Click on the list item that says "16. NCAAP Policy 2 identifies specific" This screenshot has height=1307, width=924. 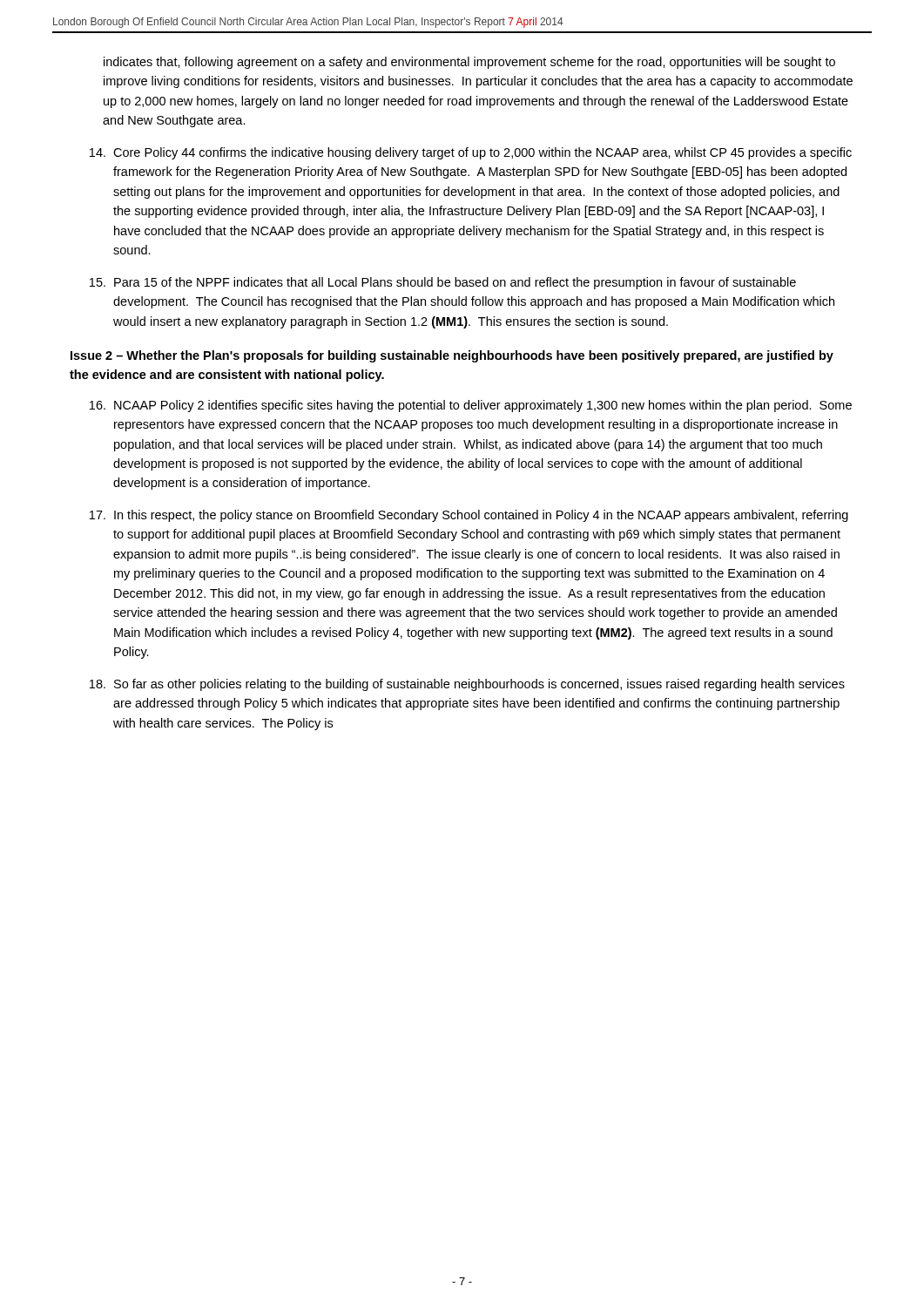(x=462, y=444)
